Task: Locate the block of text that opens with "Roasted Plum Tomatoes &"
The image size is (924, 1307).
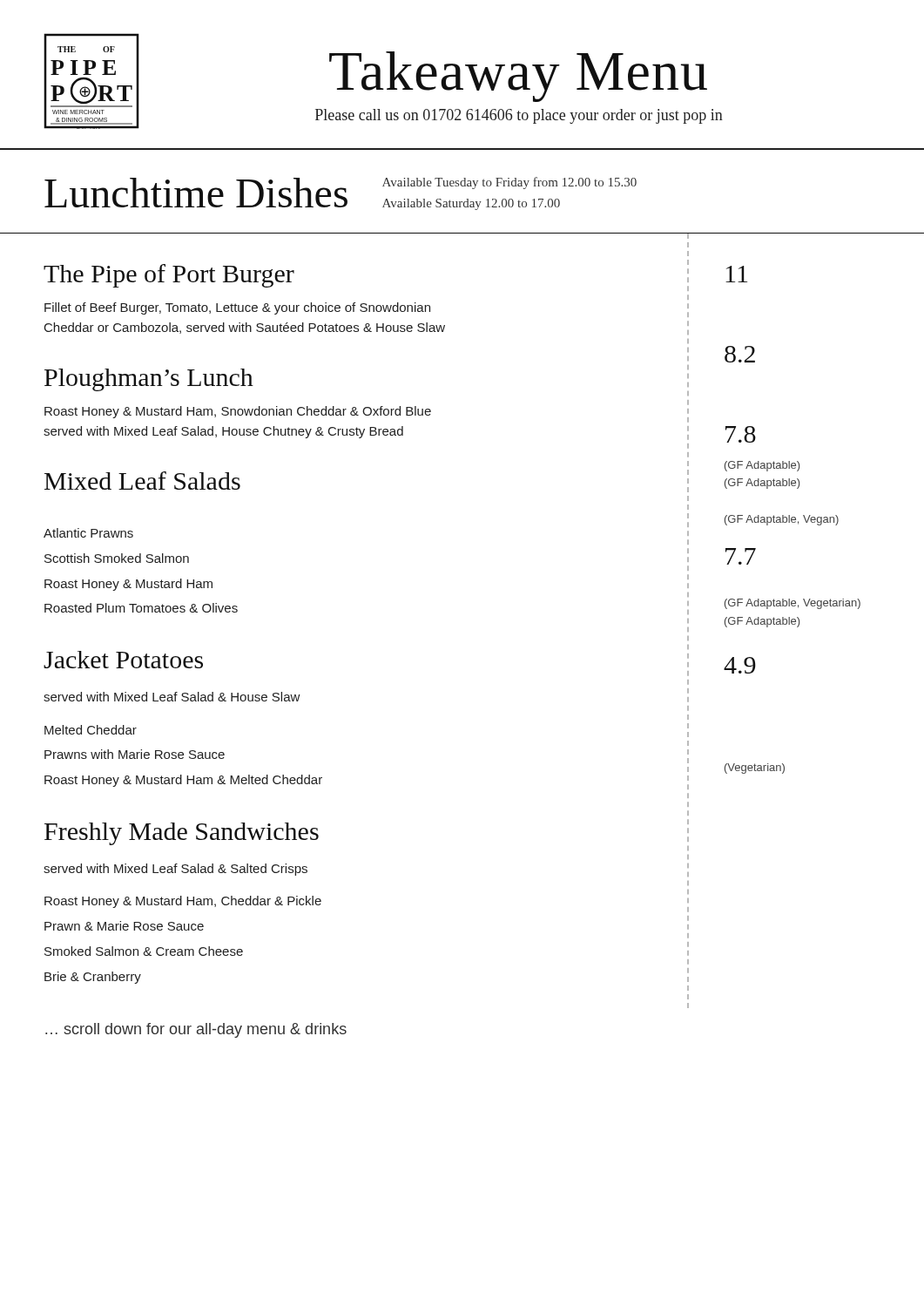Action: click(x=141, y=608)
